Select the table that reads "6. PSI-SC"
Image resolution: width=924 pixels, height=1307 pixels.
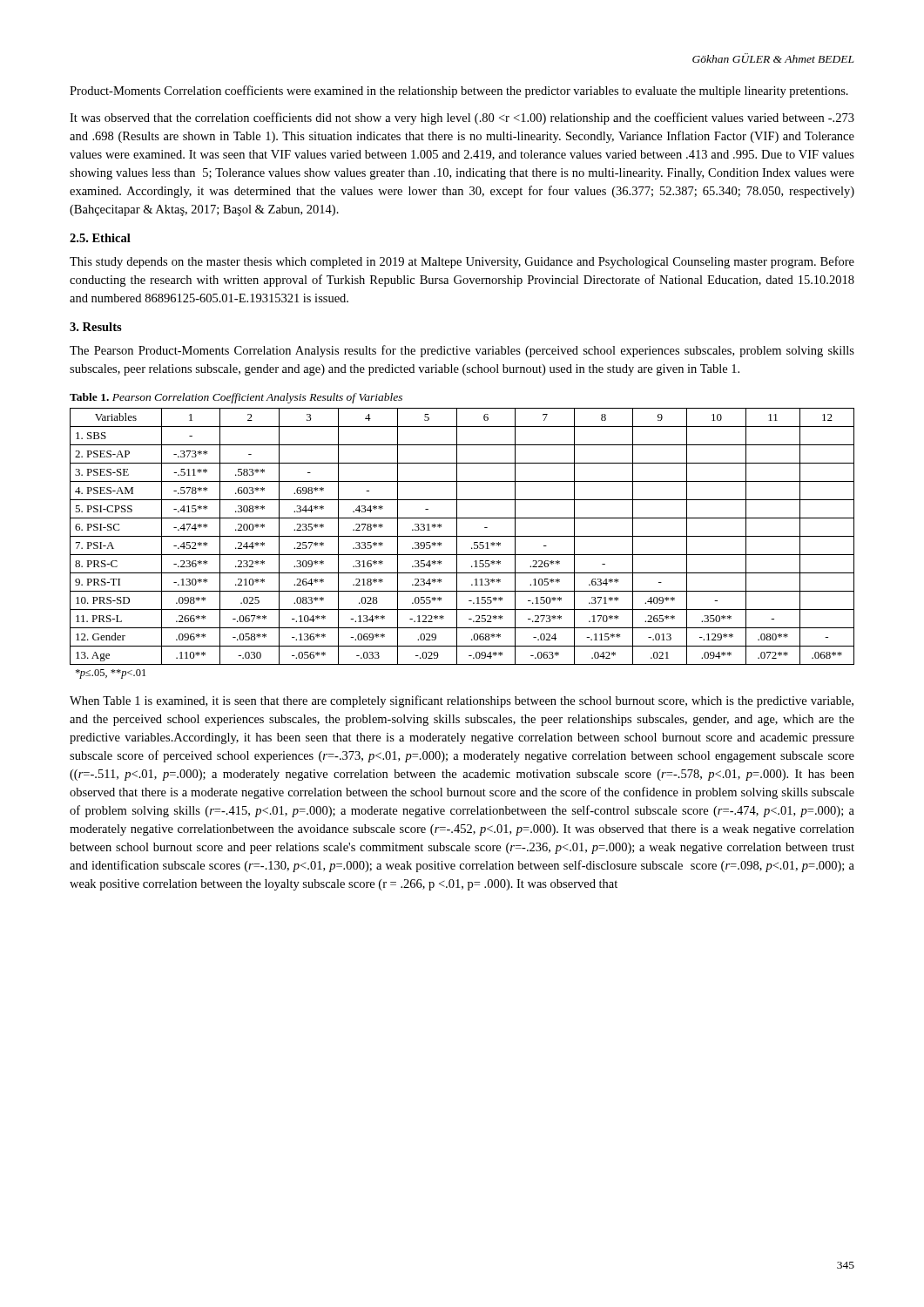462,545
